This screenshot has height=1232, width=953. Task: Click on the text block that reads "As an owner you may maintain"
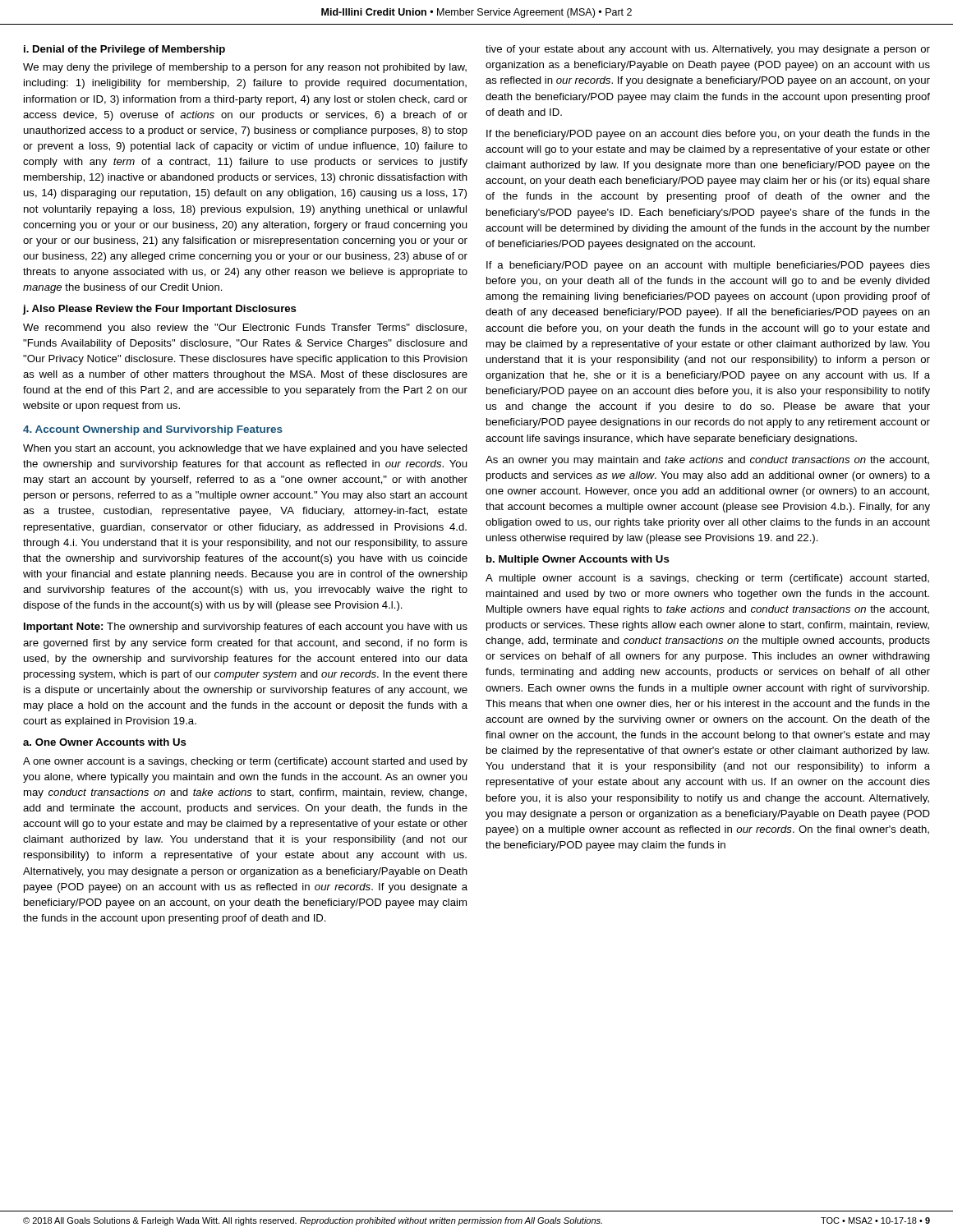pyautogui.click(x=708, y=499)
